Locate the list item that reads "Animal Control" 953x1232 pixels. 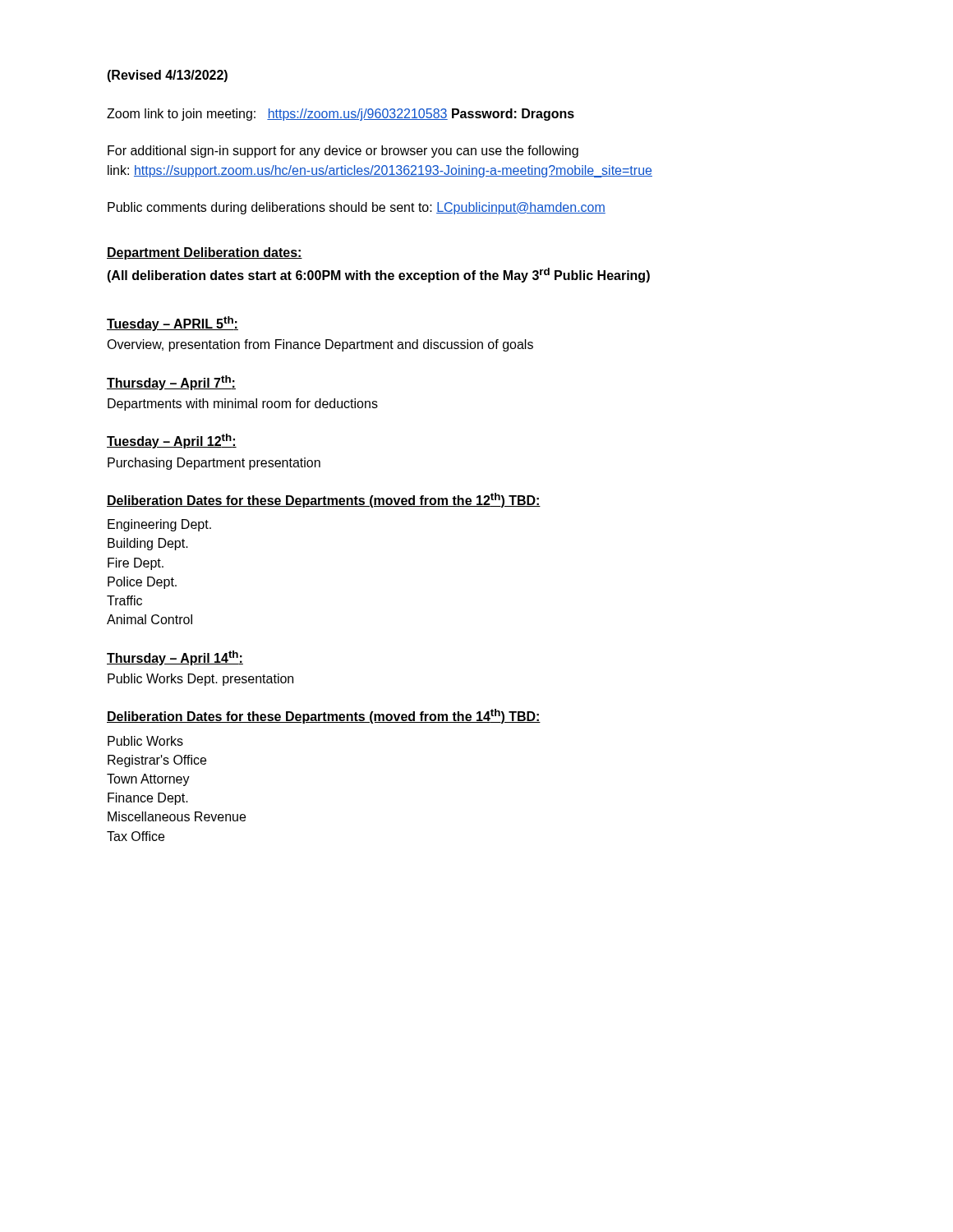pos(150,619)
